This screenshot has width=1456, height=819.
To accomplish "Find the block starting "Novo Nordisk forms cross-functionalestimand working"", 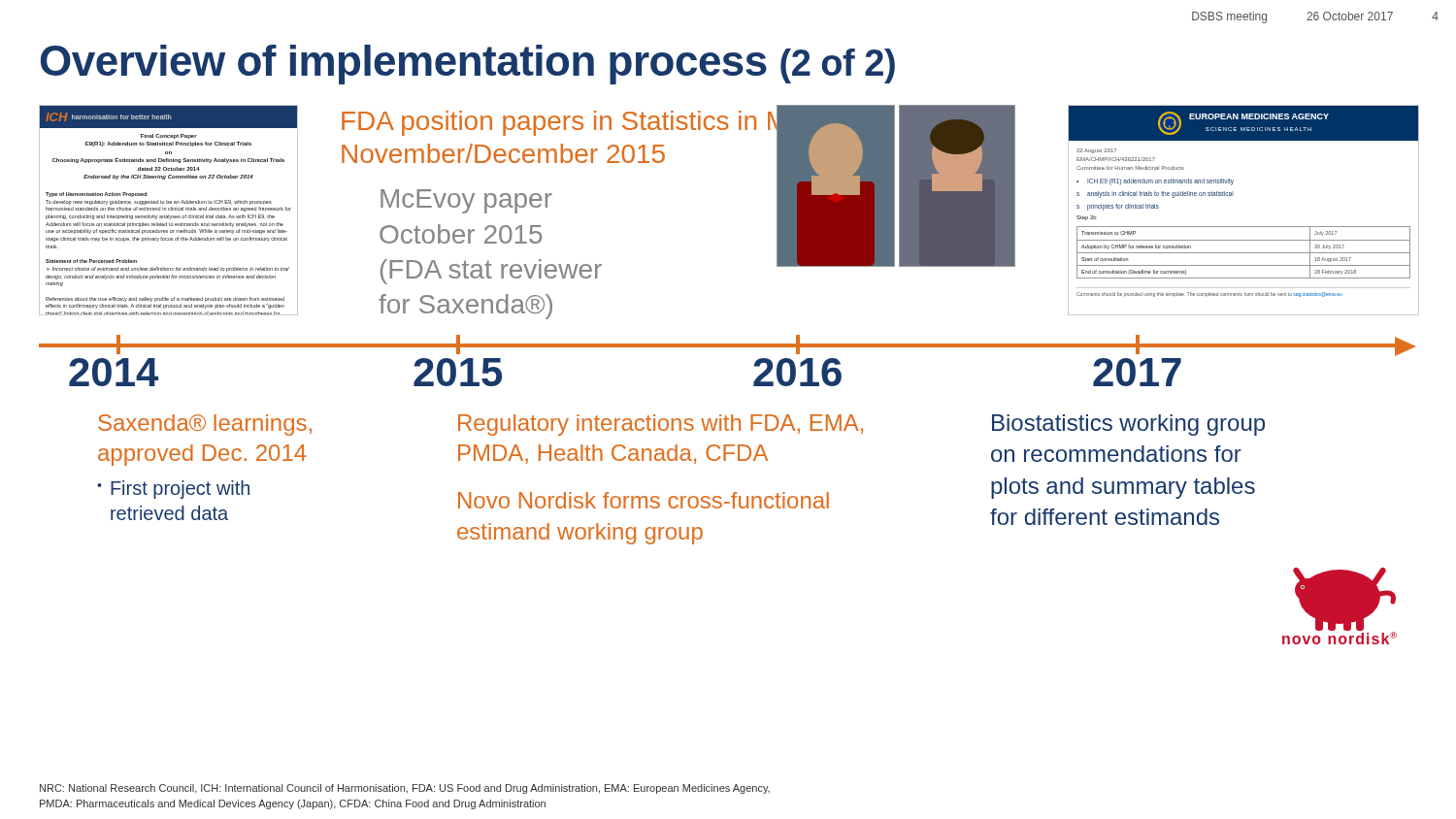I will coord(643,516).
